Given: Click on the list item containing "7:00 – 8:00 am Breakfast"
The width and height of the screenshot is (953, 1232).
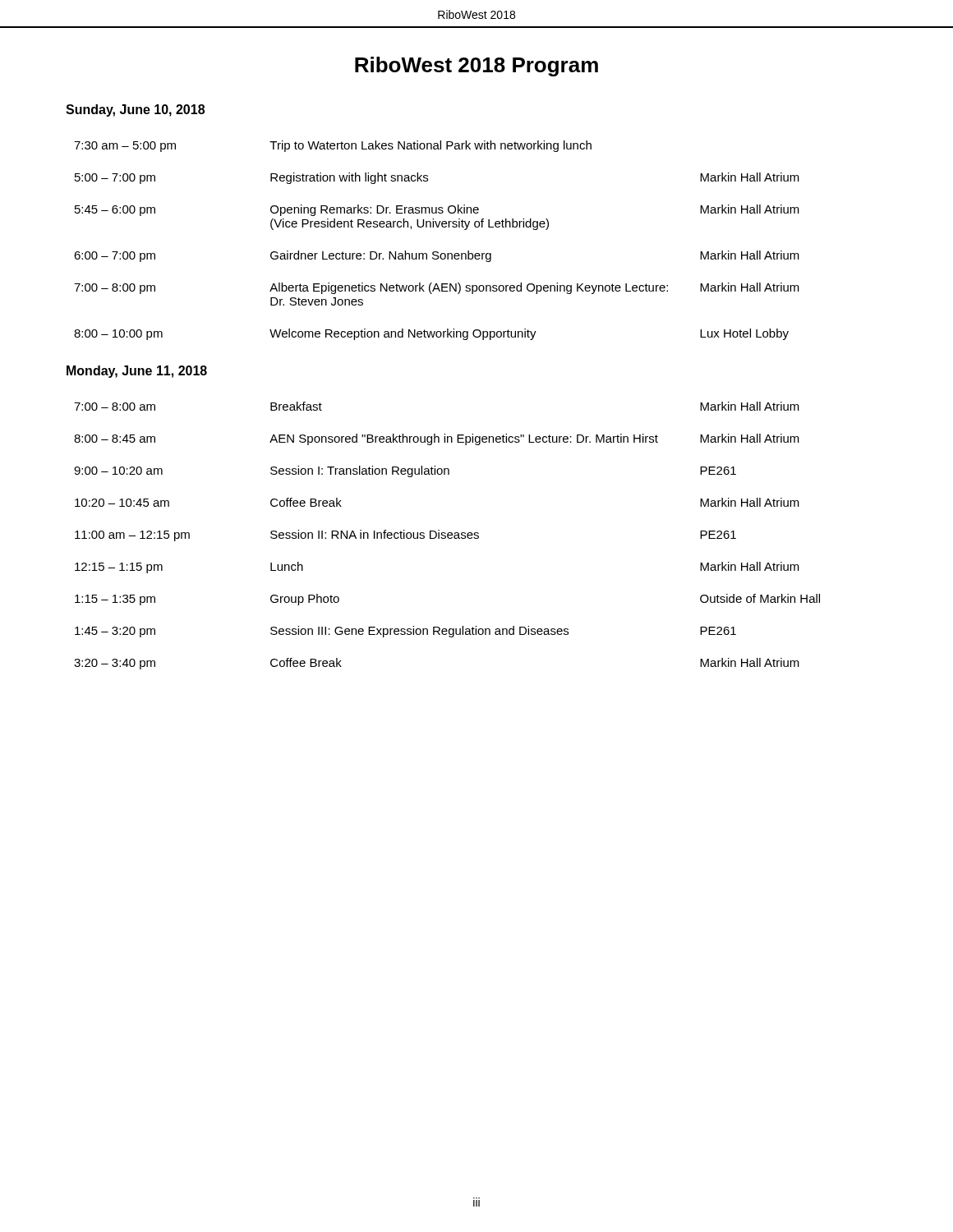Looking at the screenshot, I should pos(115,406).
